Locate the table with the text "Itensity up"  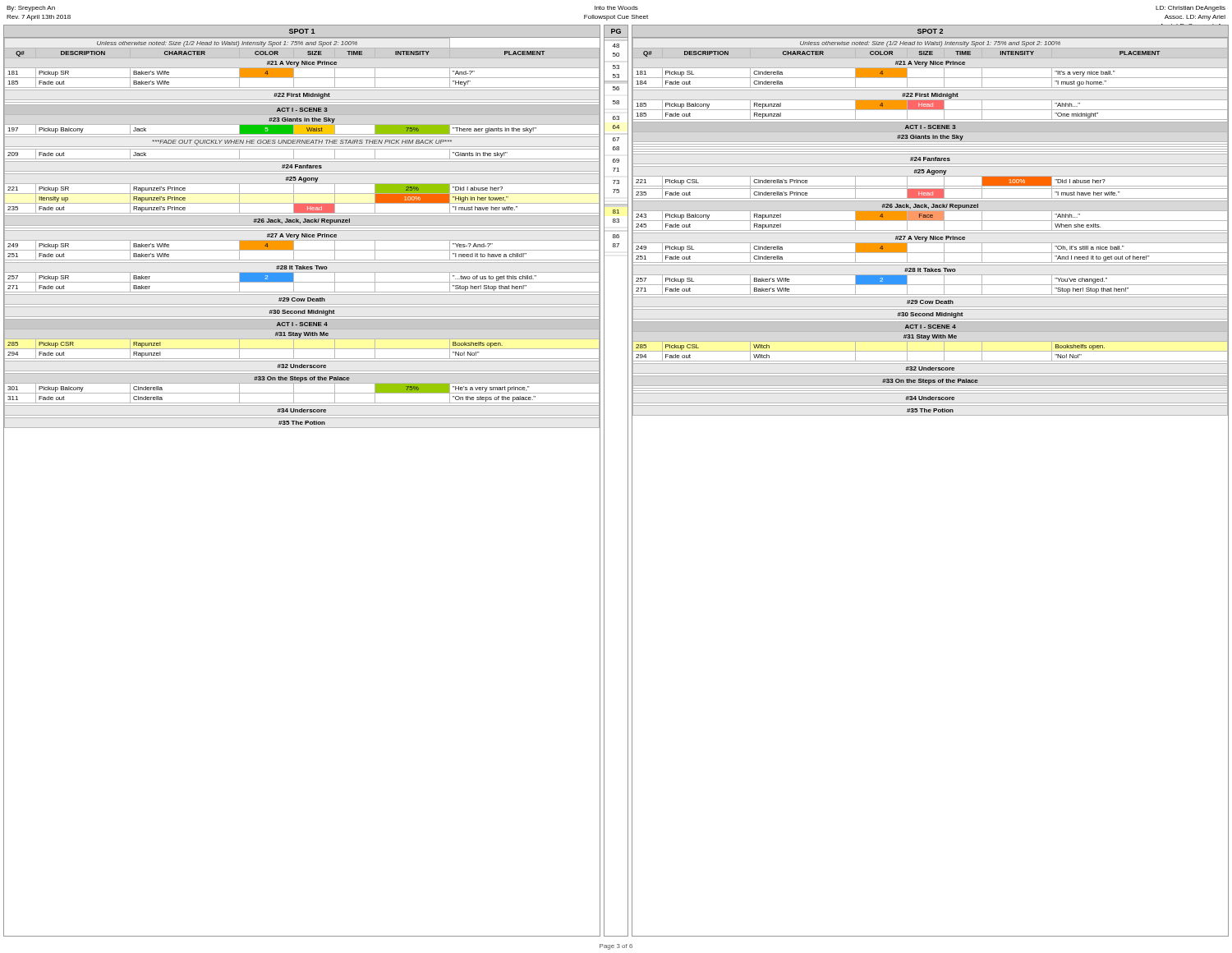tap(302, 481)
